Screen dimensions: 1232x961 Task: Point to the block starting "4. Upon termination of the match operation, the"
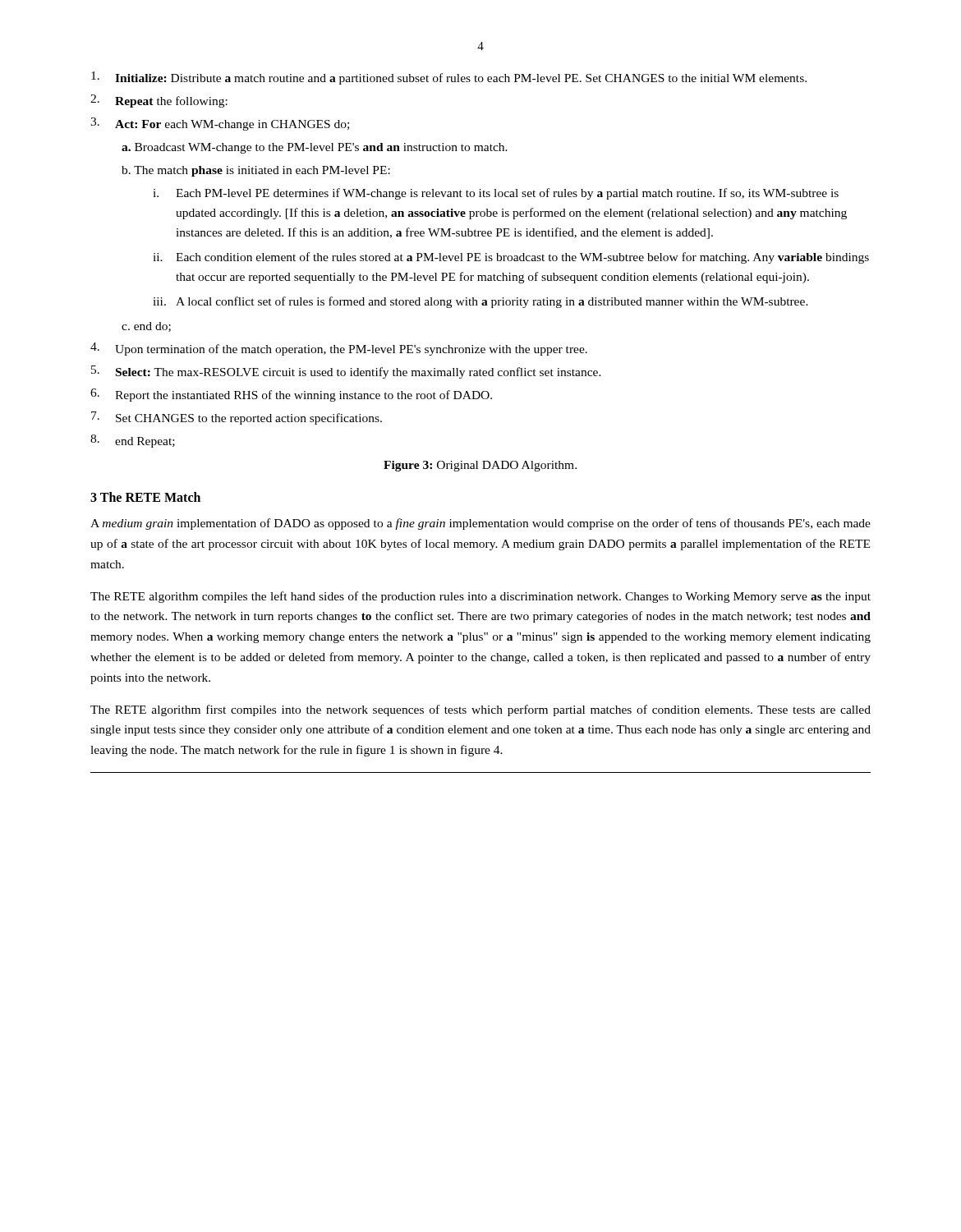[480, 349]
